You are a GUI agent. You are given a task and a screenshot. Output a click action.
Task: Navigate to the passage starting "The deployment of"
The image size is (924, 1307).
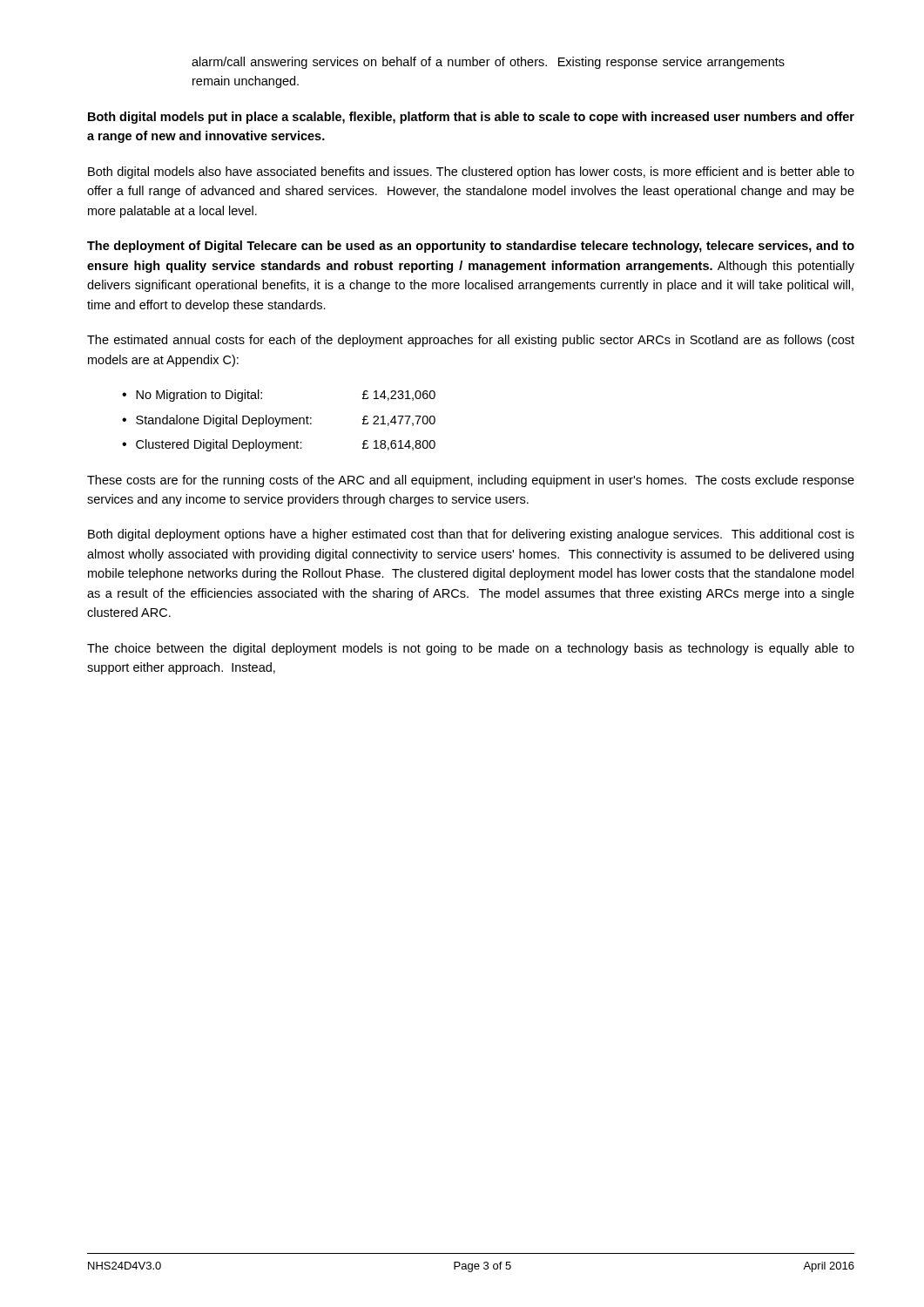point(471,275)
